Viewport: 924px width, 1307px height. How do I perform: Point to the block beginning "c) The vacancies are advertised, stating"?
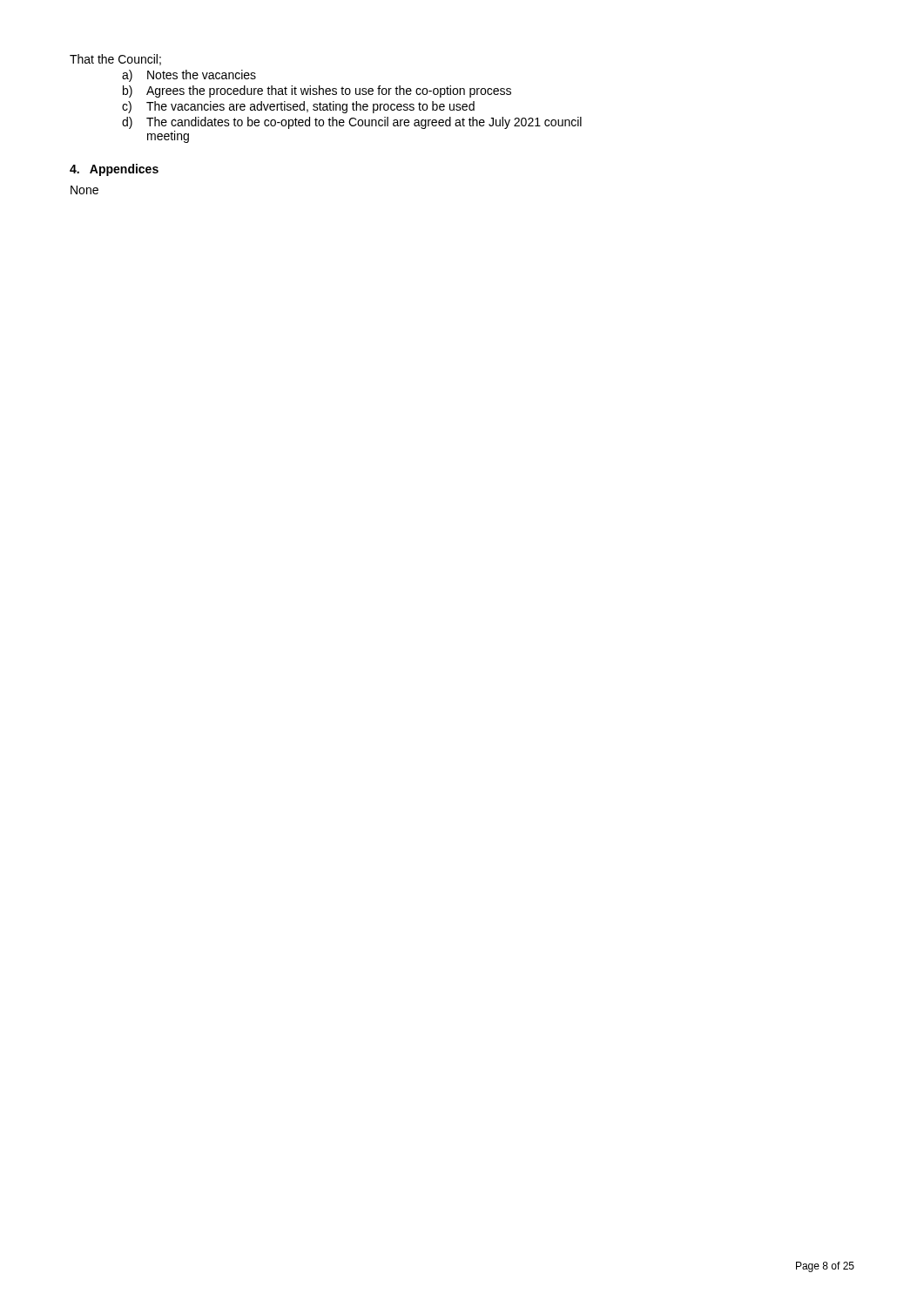pos(488,106)
